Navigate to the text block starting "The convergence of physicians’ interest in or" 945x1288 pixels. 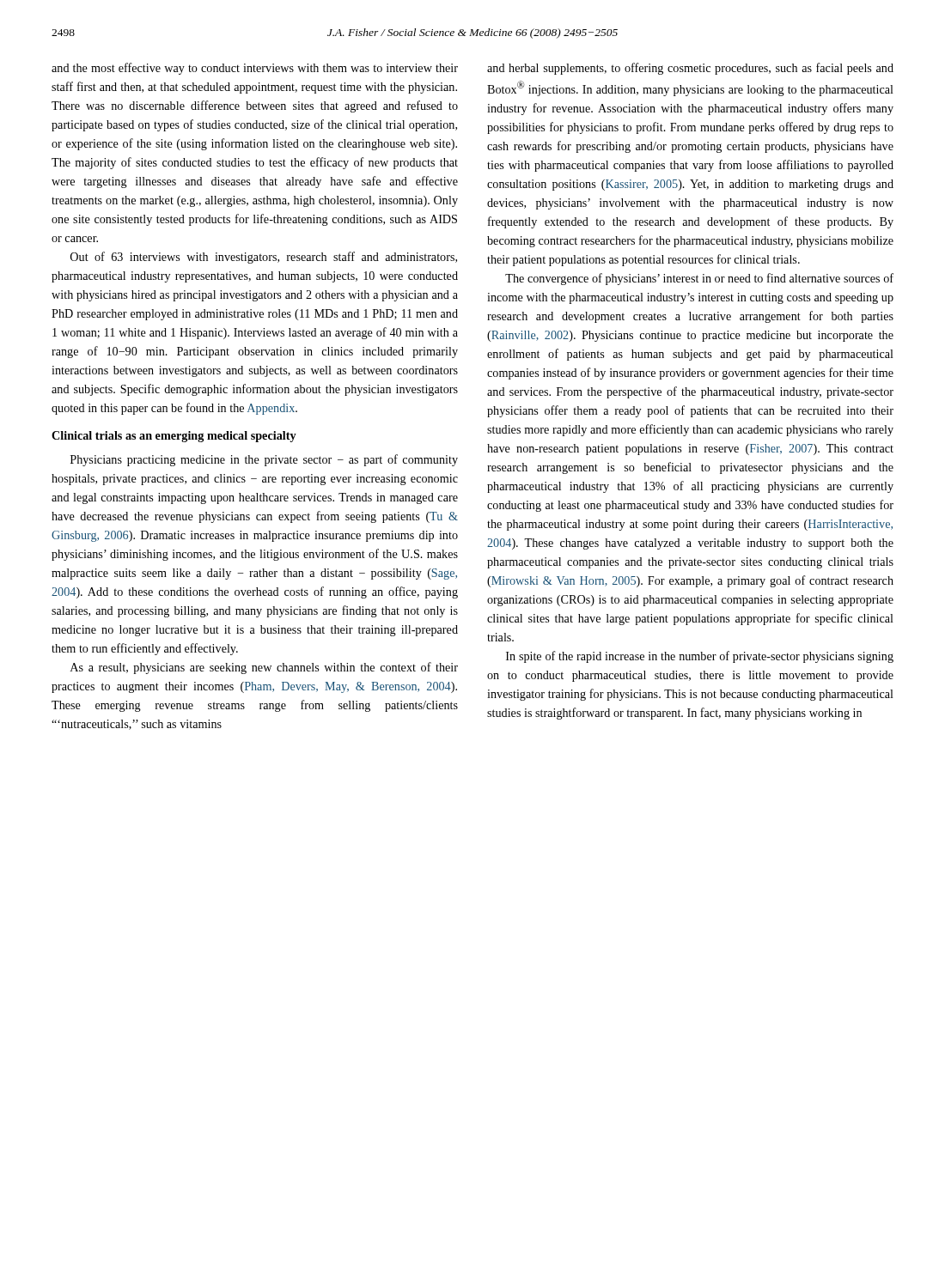coord(690,457)
